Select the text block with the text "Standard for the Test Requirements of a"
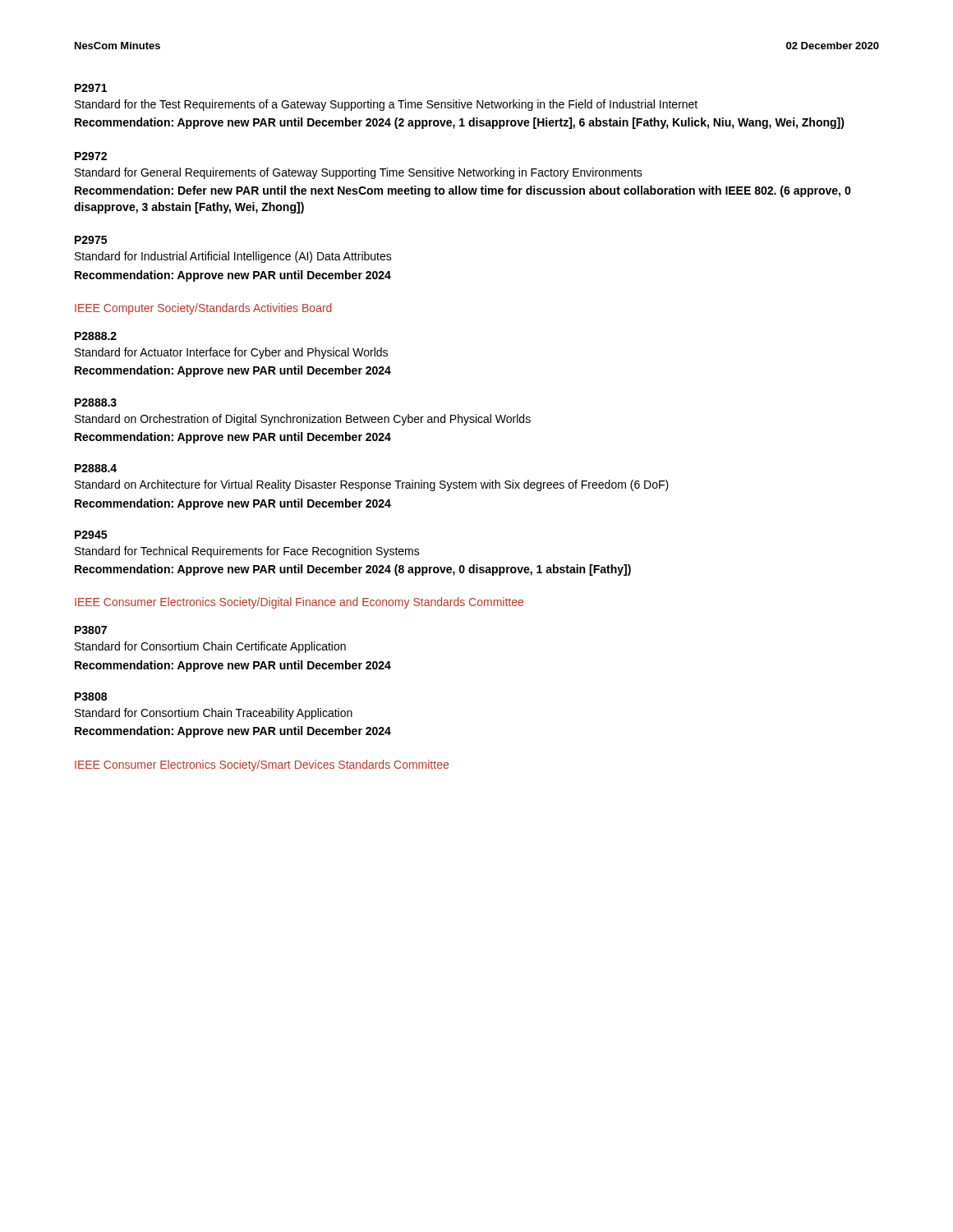 pyautogui.click(x=386, y=104)
